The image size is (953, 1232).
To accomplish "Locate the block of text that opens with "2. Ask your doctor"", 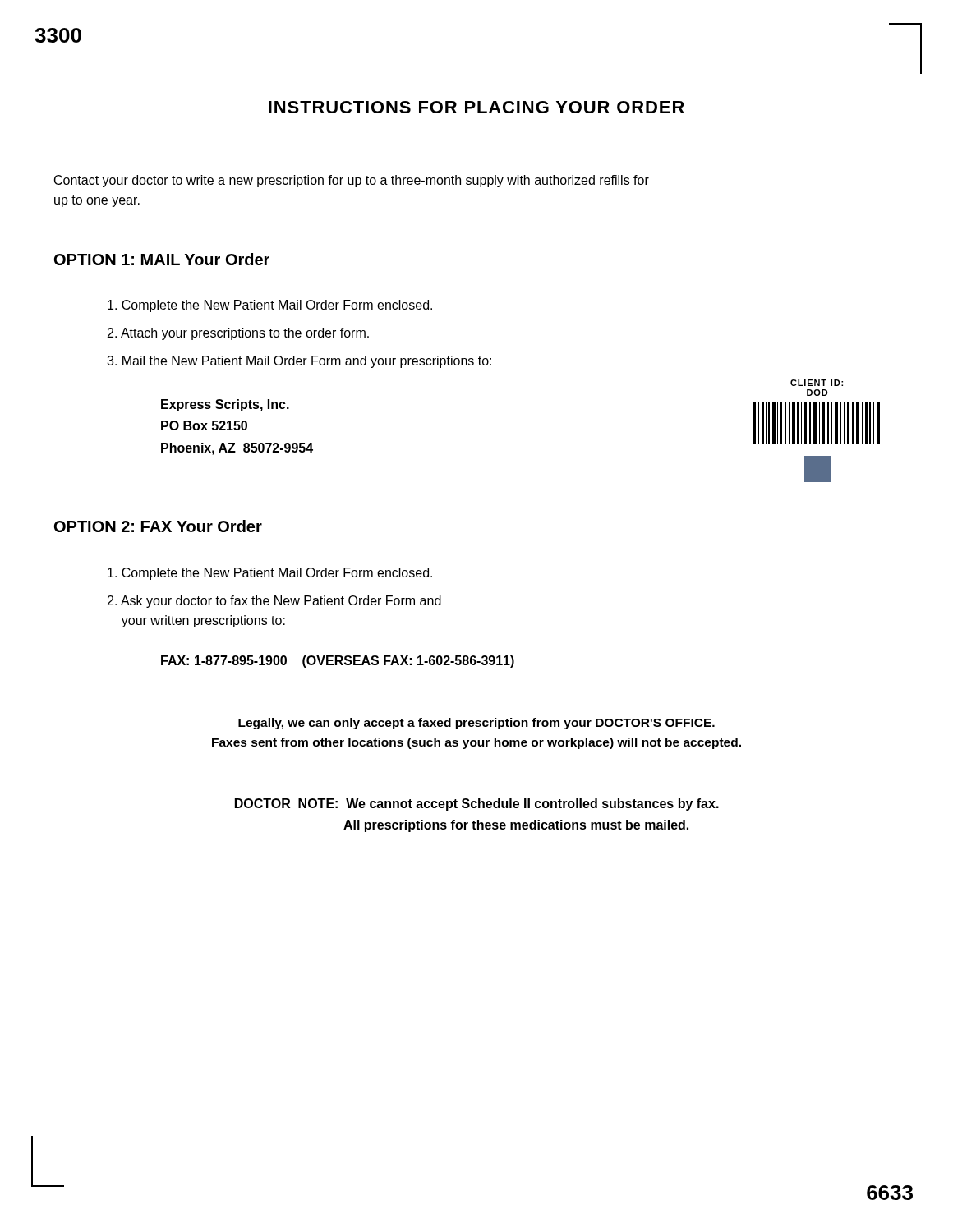I will tap(274, 611).
